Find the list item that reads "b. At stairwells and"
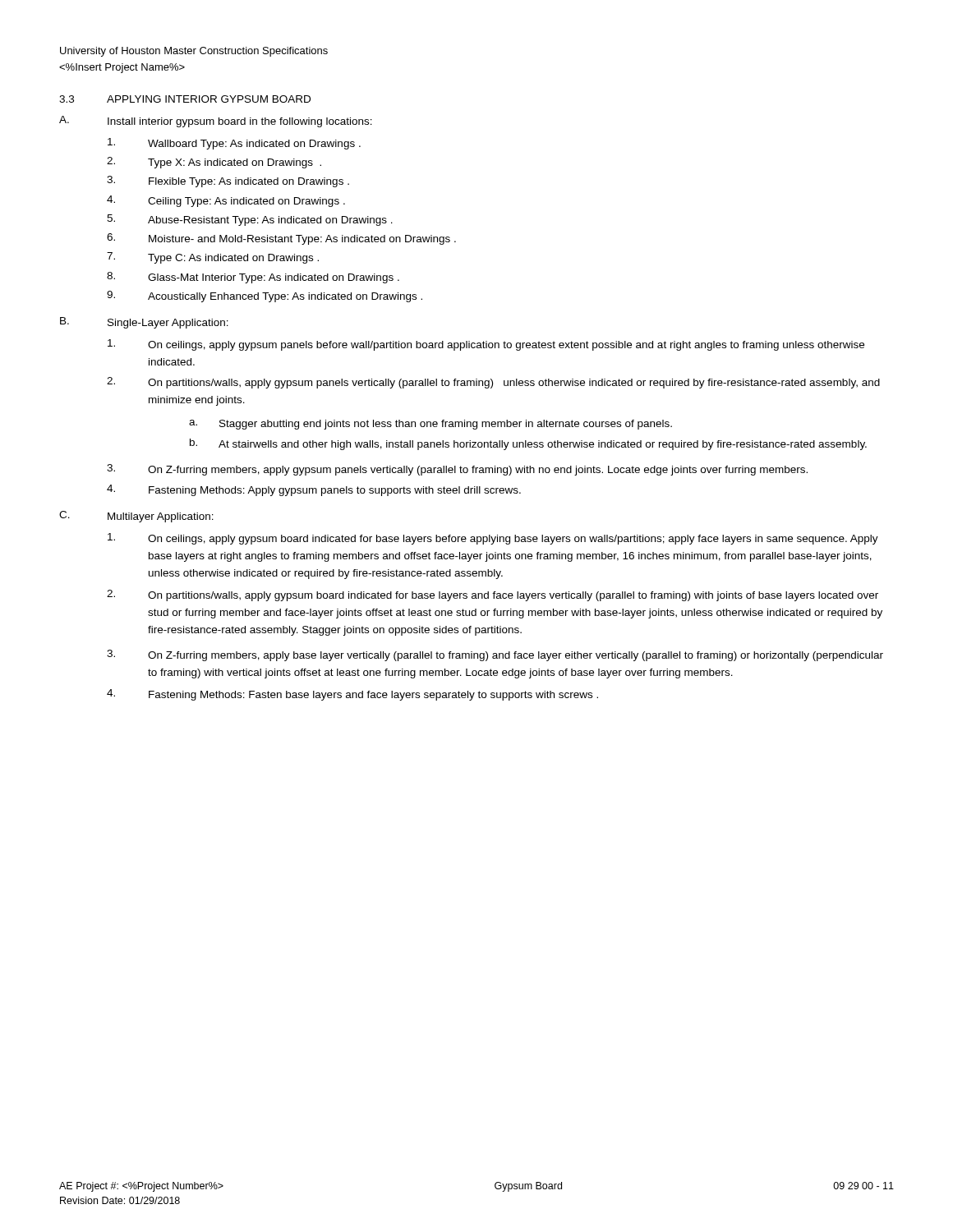This screenshot has height=1232, width=953. 541,445
